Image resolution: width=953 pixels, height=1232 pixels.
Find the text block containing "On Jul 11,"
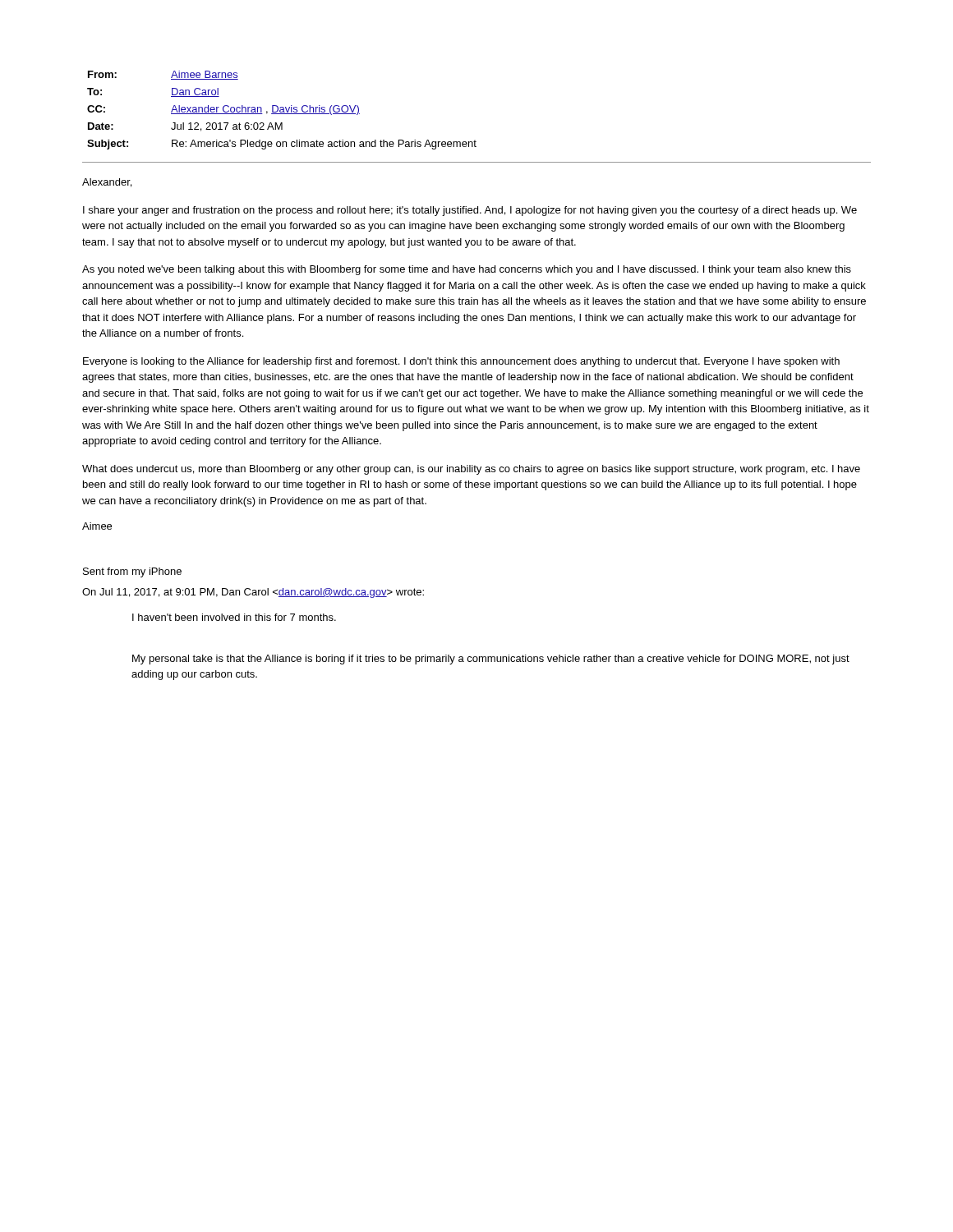point(253,592)
